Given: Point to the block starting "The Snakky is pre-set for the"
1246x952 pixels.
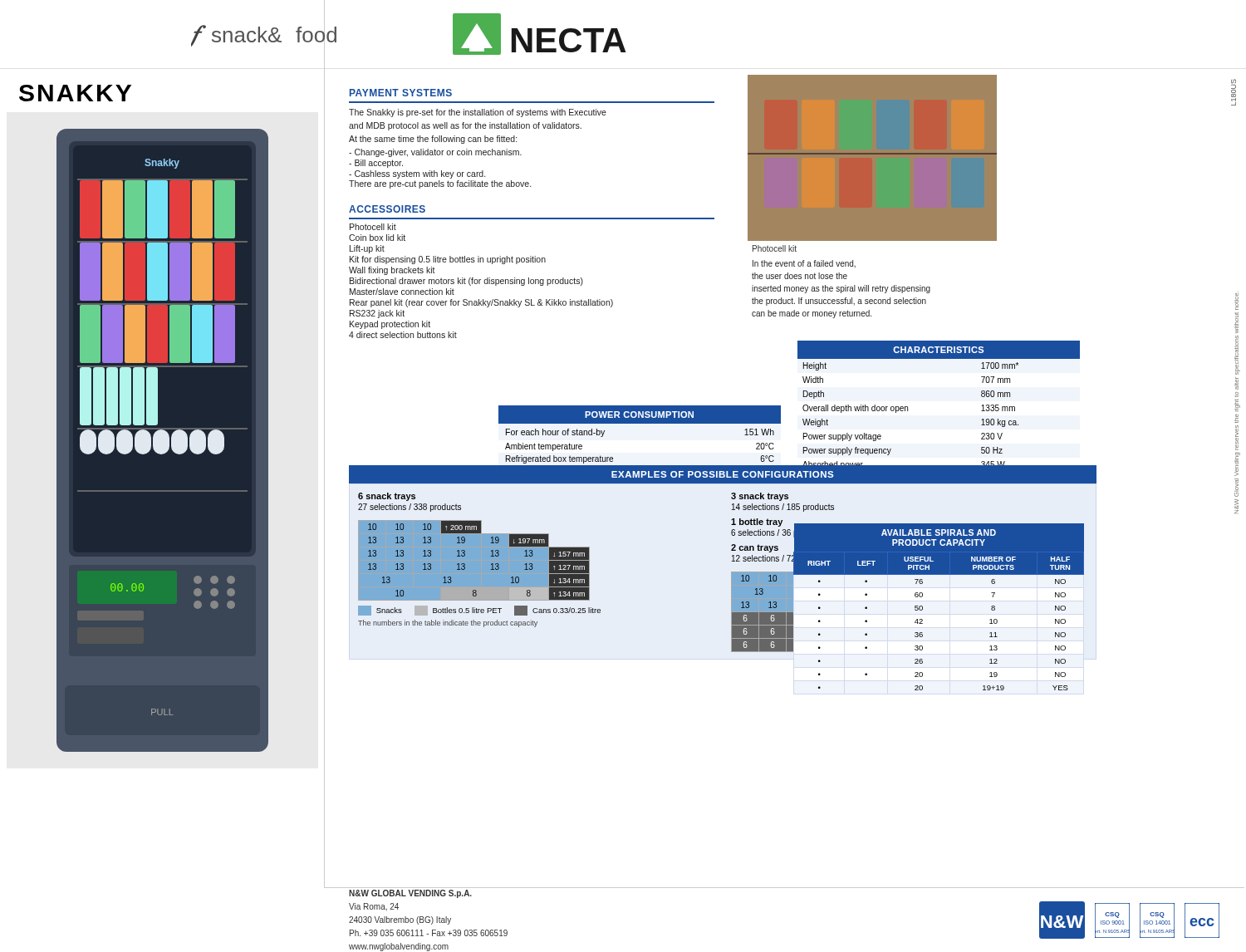Looking at the screenshot, I should 478,125.
